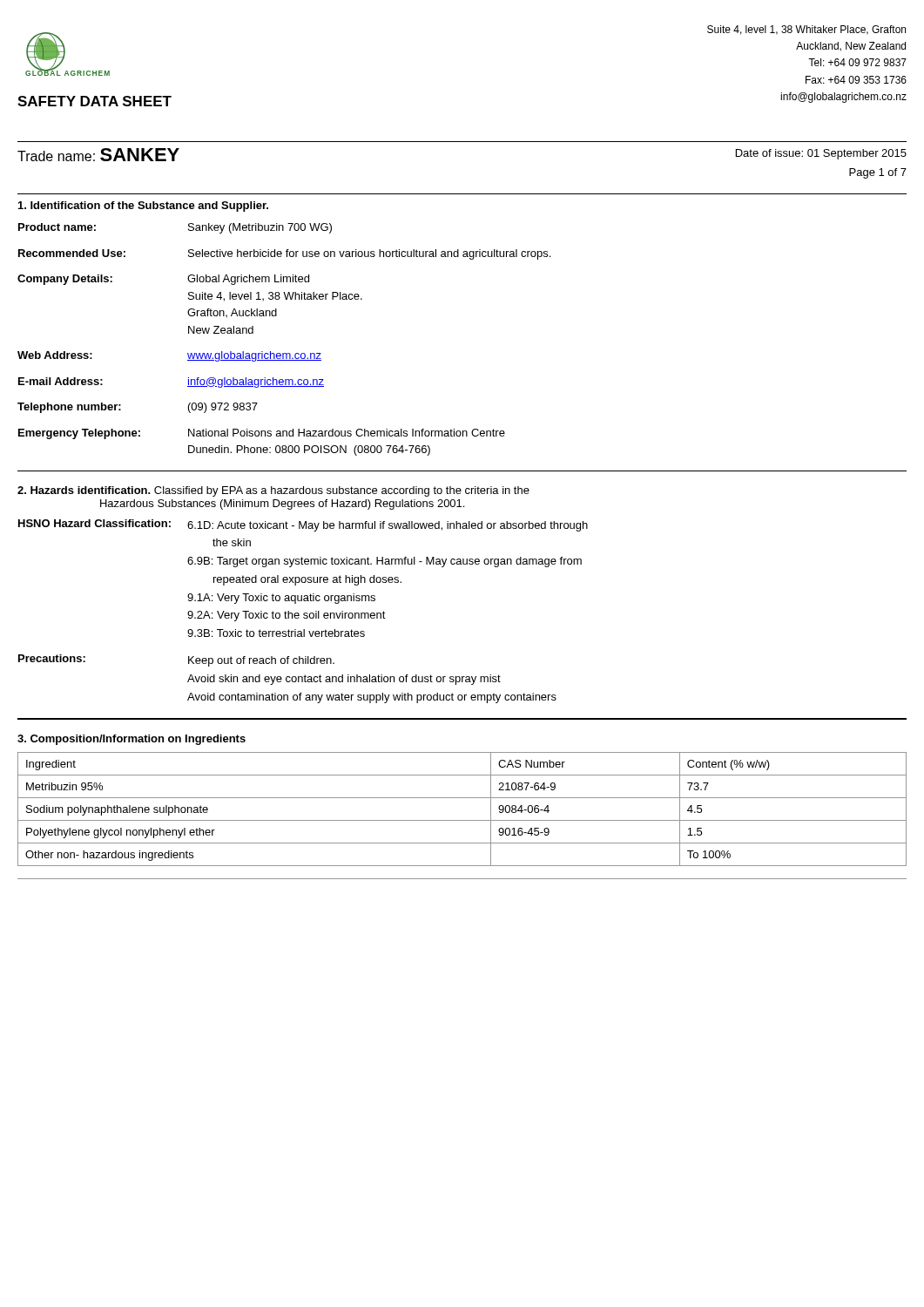This screenshot has height=1307, width=924.
Task: Click on the text that reads "Telephone number: (09) 972 9837"
Action: point(70,407)
